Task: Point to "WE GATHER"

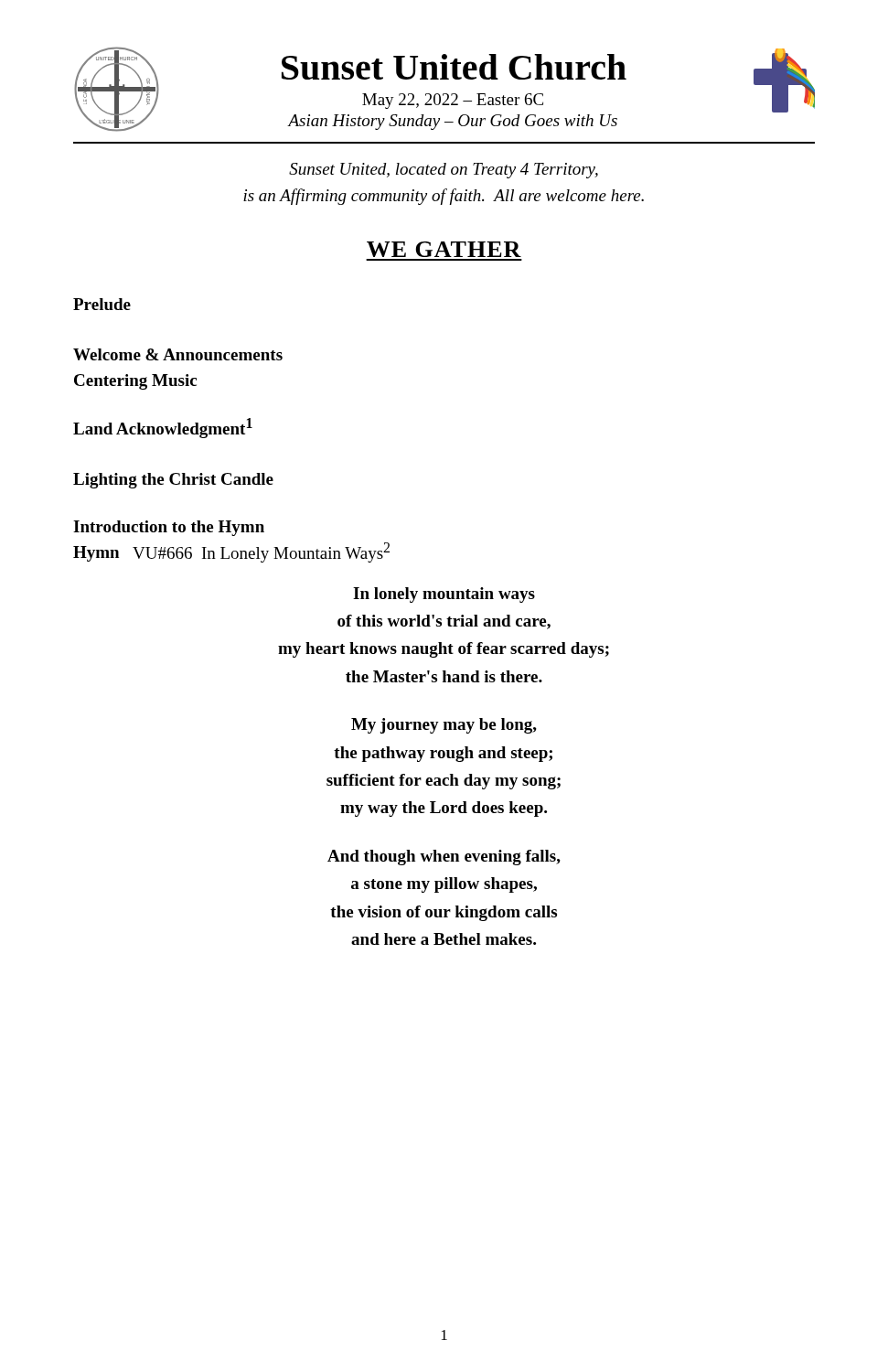Action: tap(444, 250)
